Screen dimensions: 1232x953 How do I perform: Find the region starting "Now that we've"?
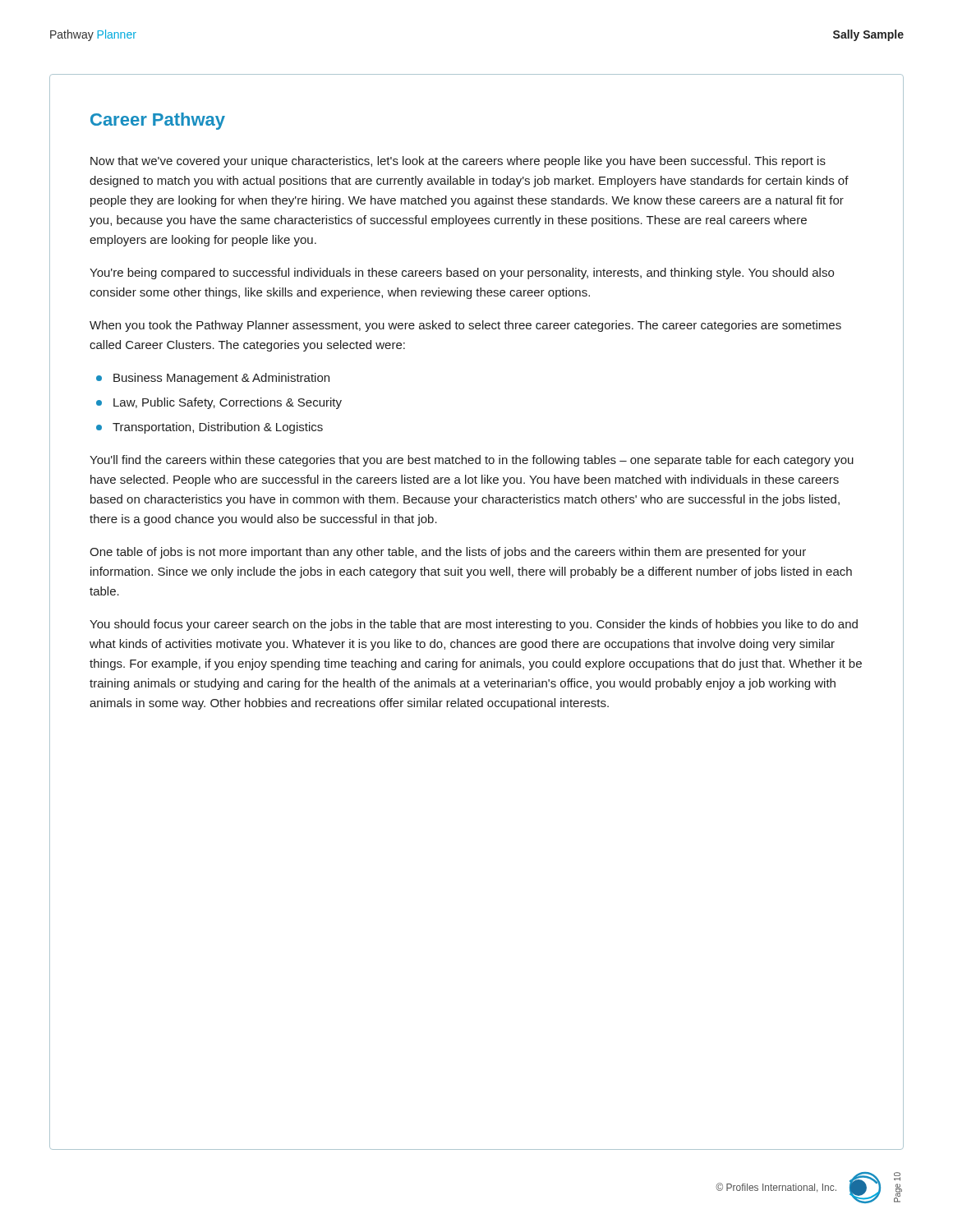click(469, 200)
